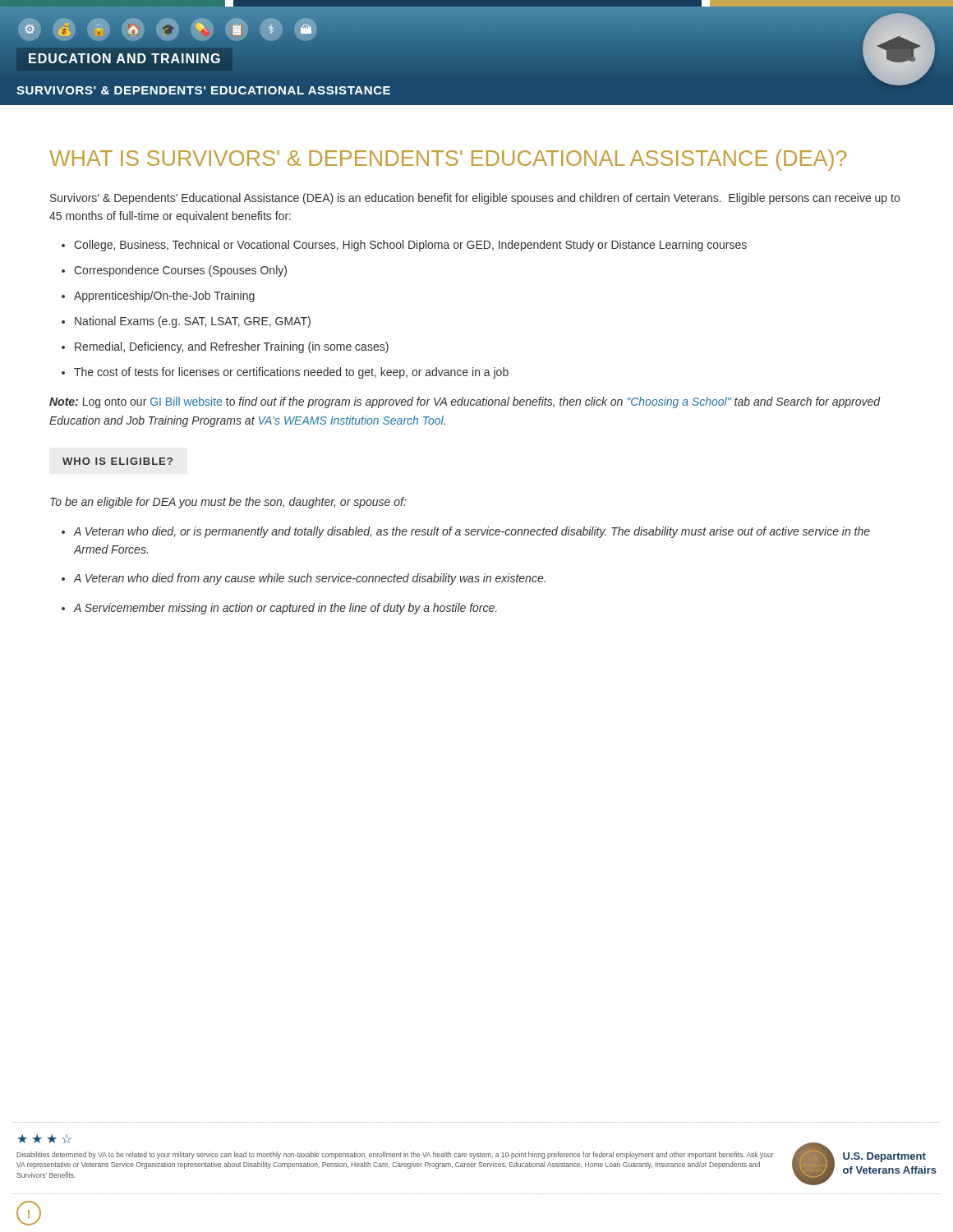Select the block starting "Apprenticeship/On-the-Job Training"

[x=164, y=296]
